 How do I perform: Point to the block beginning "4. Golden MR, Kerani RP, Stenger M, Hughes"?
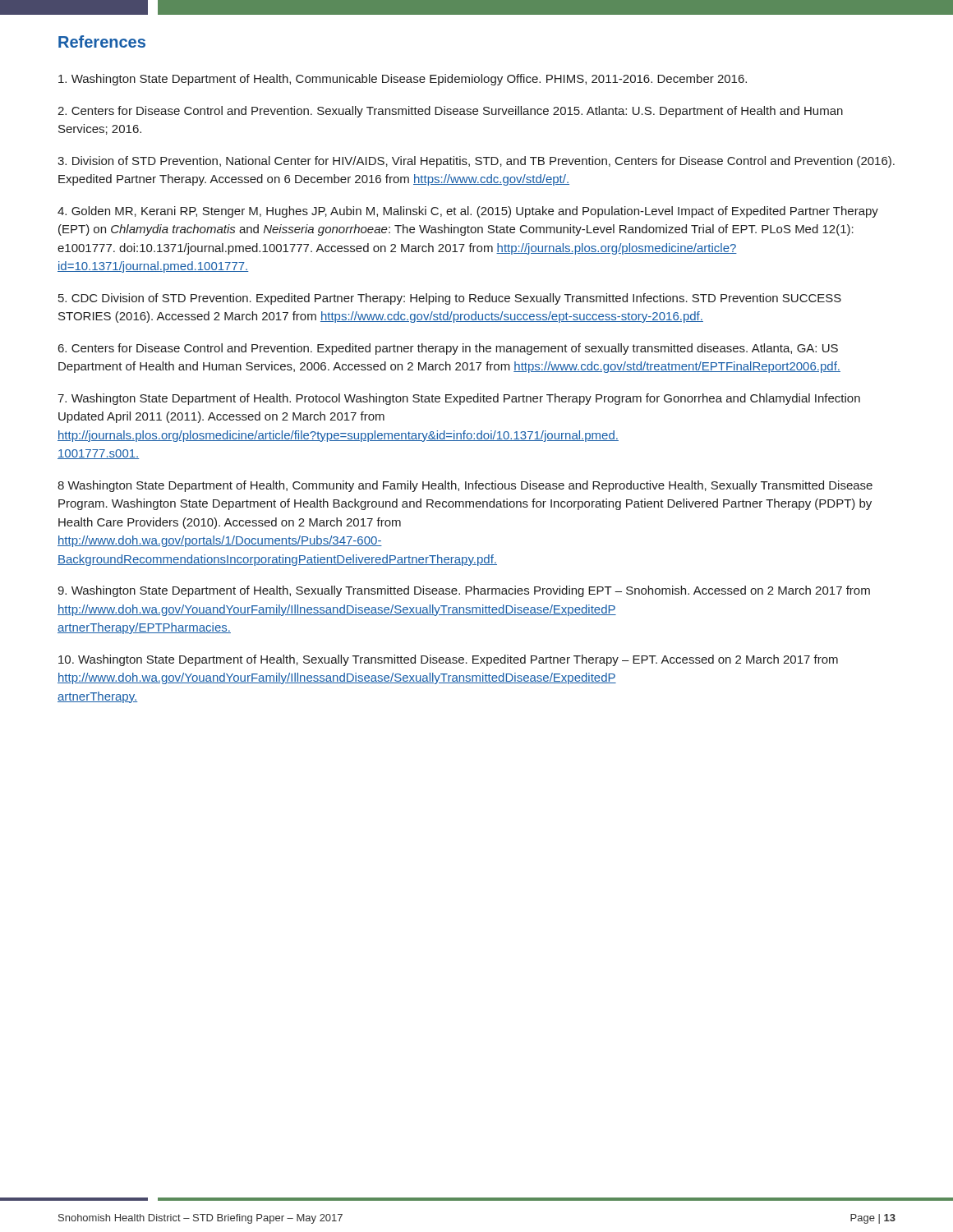pos(468,238)
